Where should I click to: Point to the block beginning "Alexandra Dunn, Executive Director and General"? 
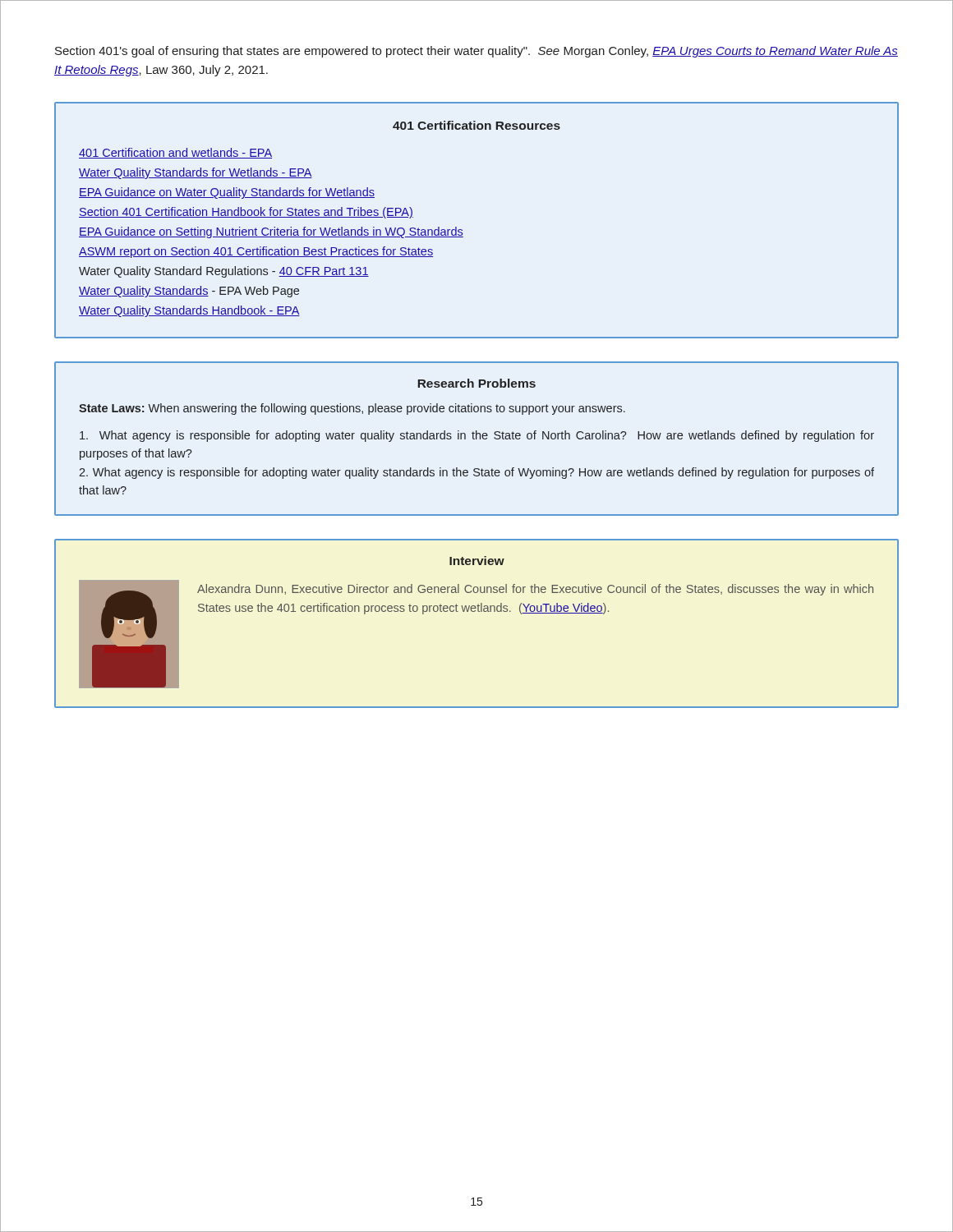pyautogui.click(x=536, y=599)
